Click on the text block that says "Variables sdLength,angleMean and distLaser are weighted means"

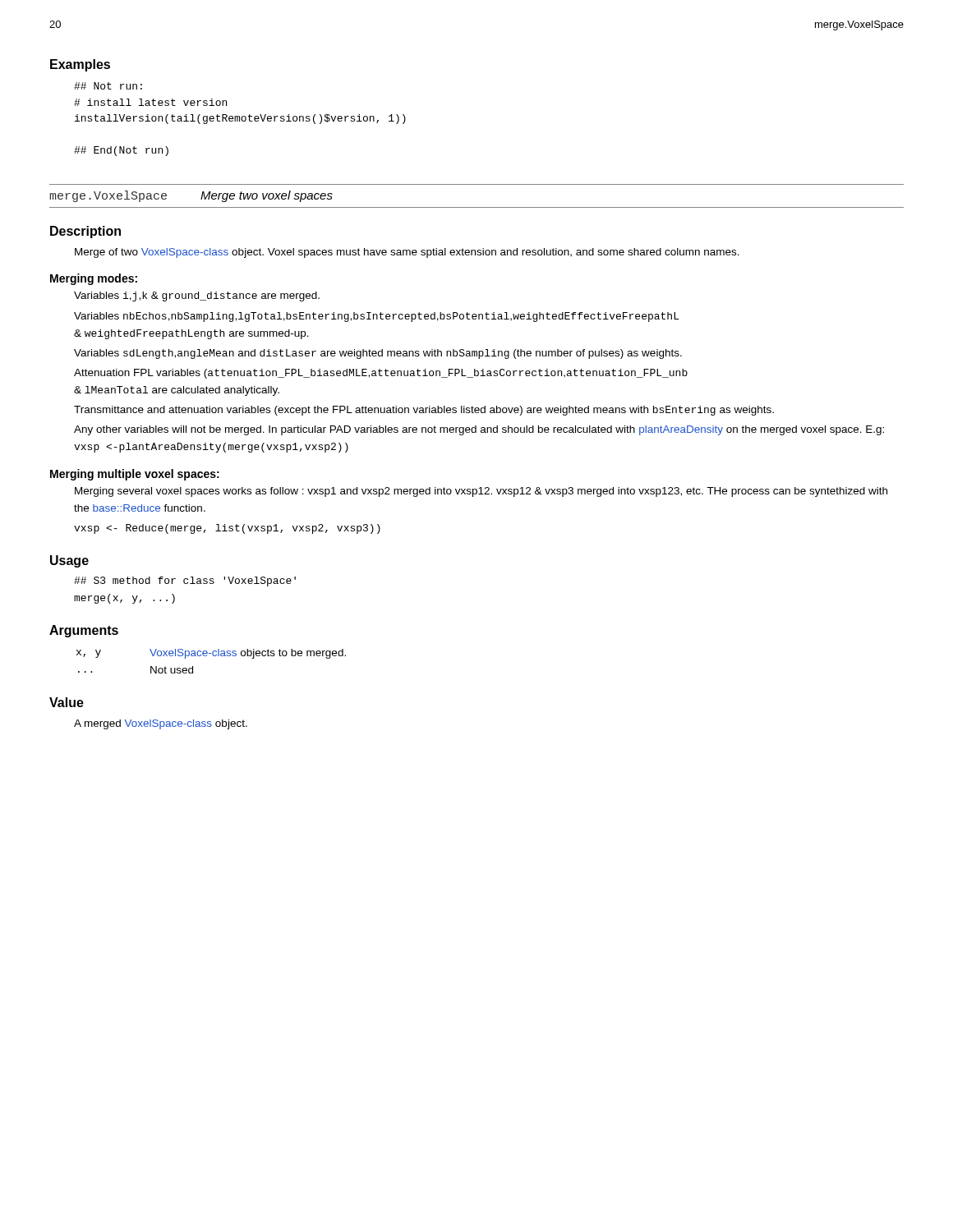tap(378, 353)
